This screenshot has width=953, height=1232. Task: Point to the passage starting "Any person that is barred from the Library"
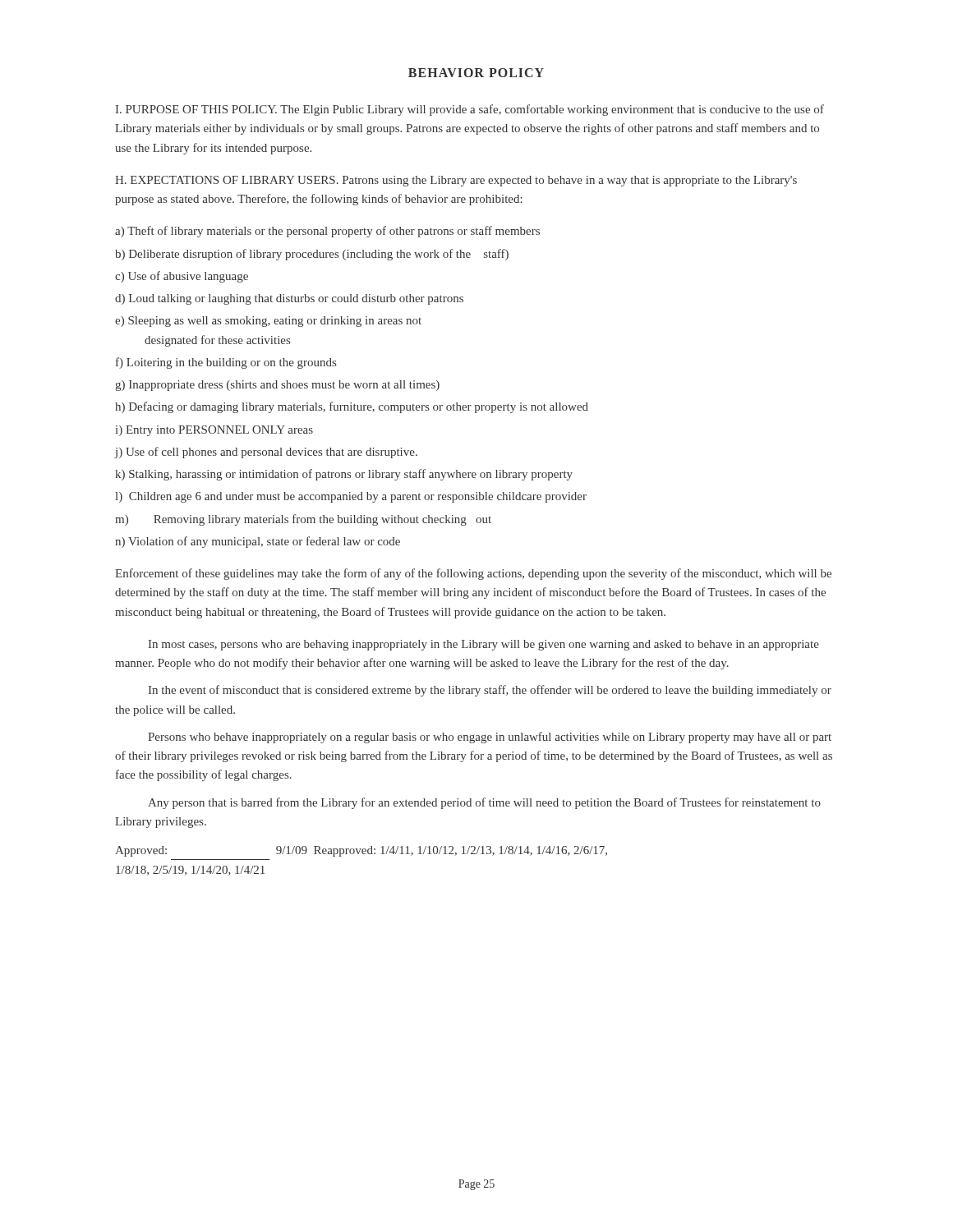(x=468, y=812)
